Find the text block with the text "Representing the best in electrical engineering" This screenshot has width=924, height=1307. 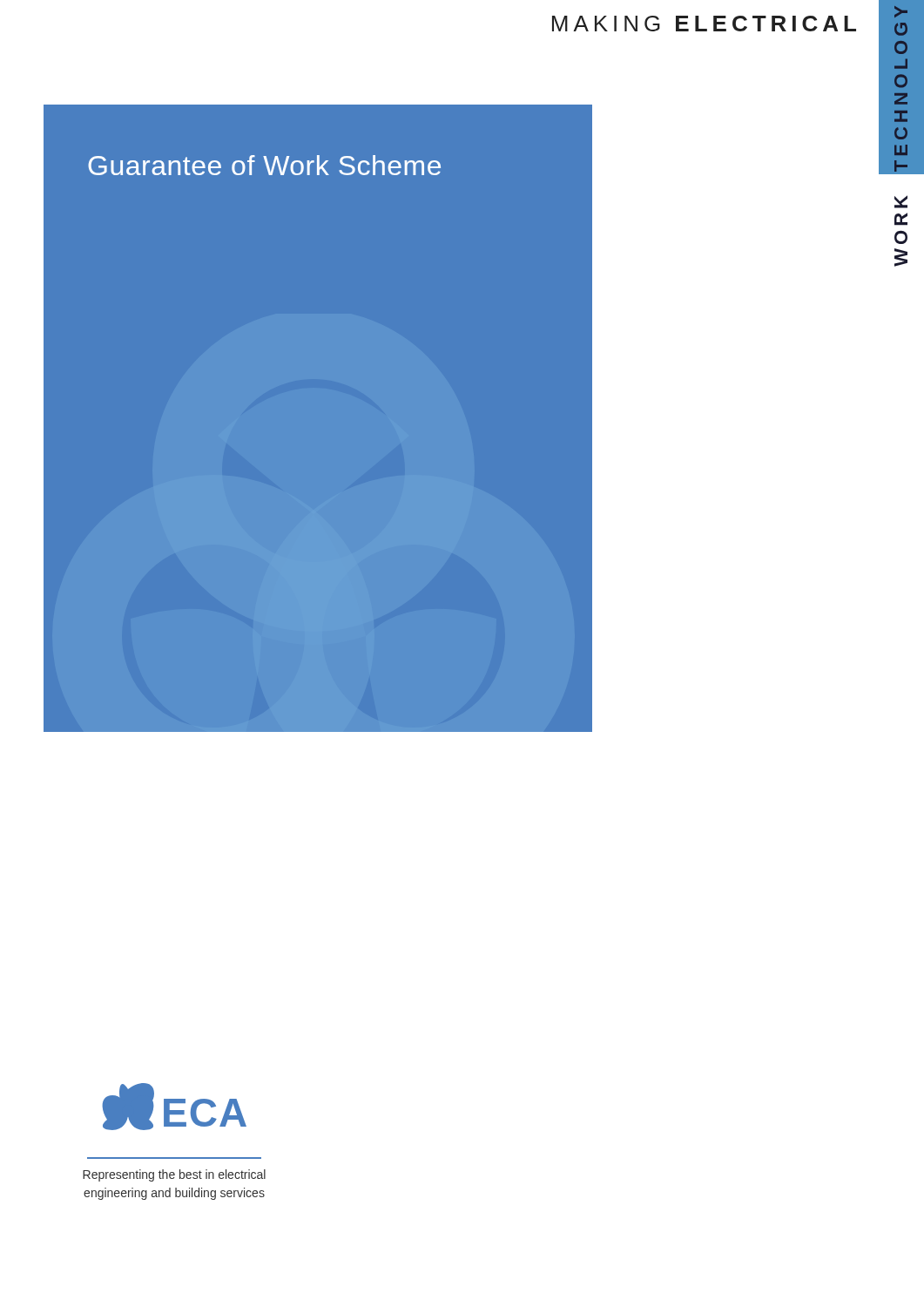174,1184
